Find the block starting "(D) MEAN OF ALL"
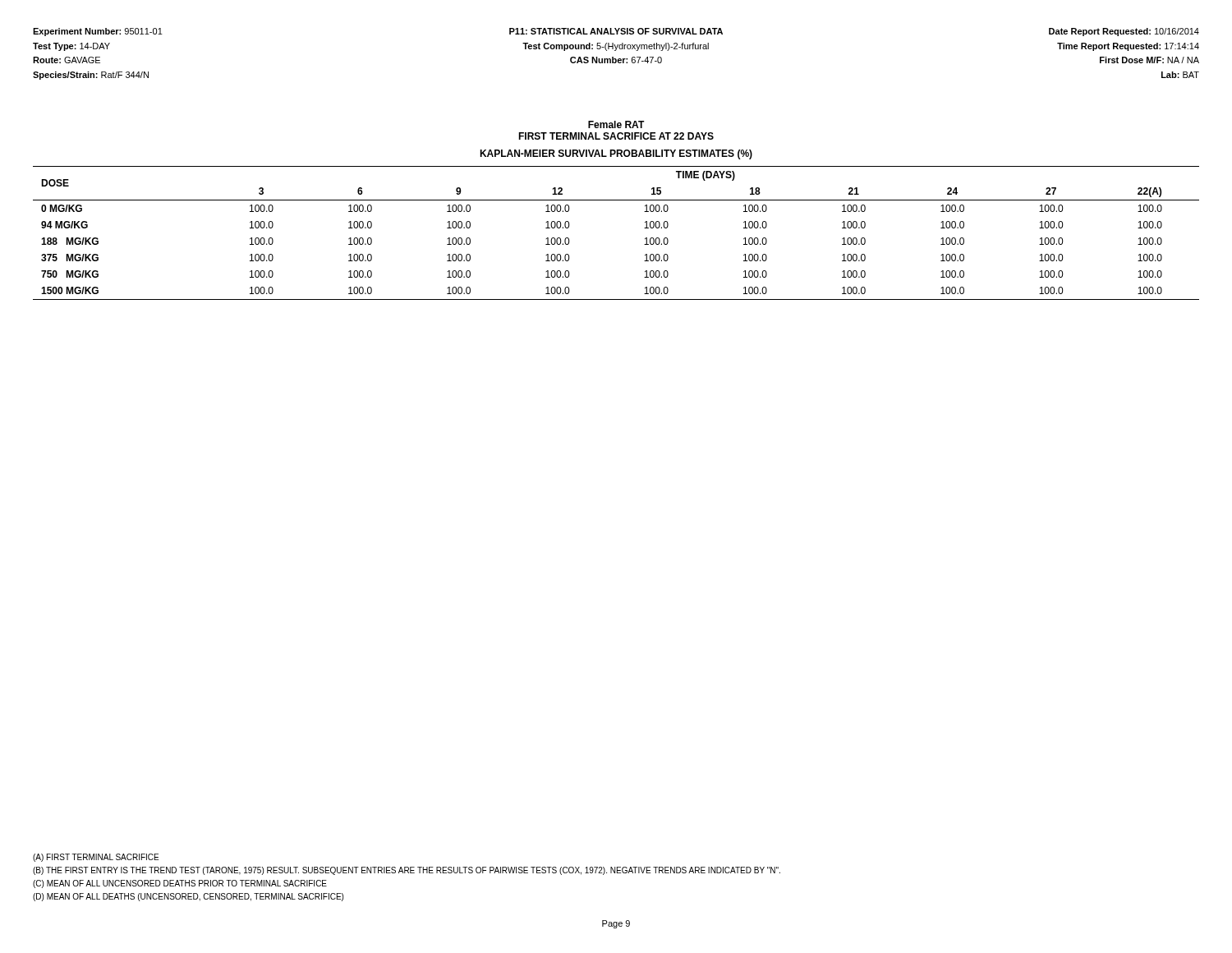This screenshot has width=1232, height=953. coord(188,897)
